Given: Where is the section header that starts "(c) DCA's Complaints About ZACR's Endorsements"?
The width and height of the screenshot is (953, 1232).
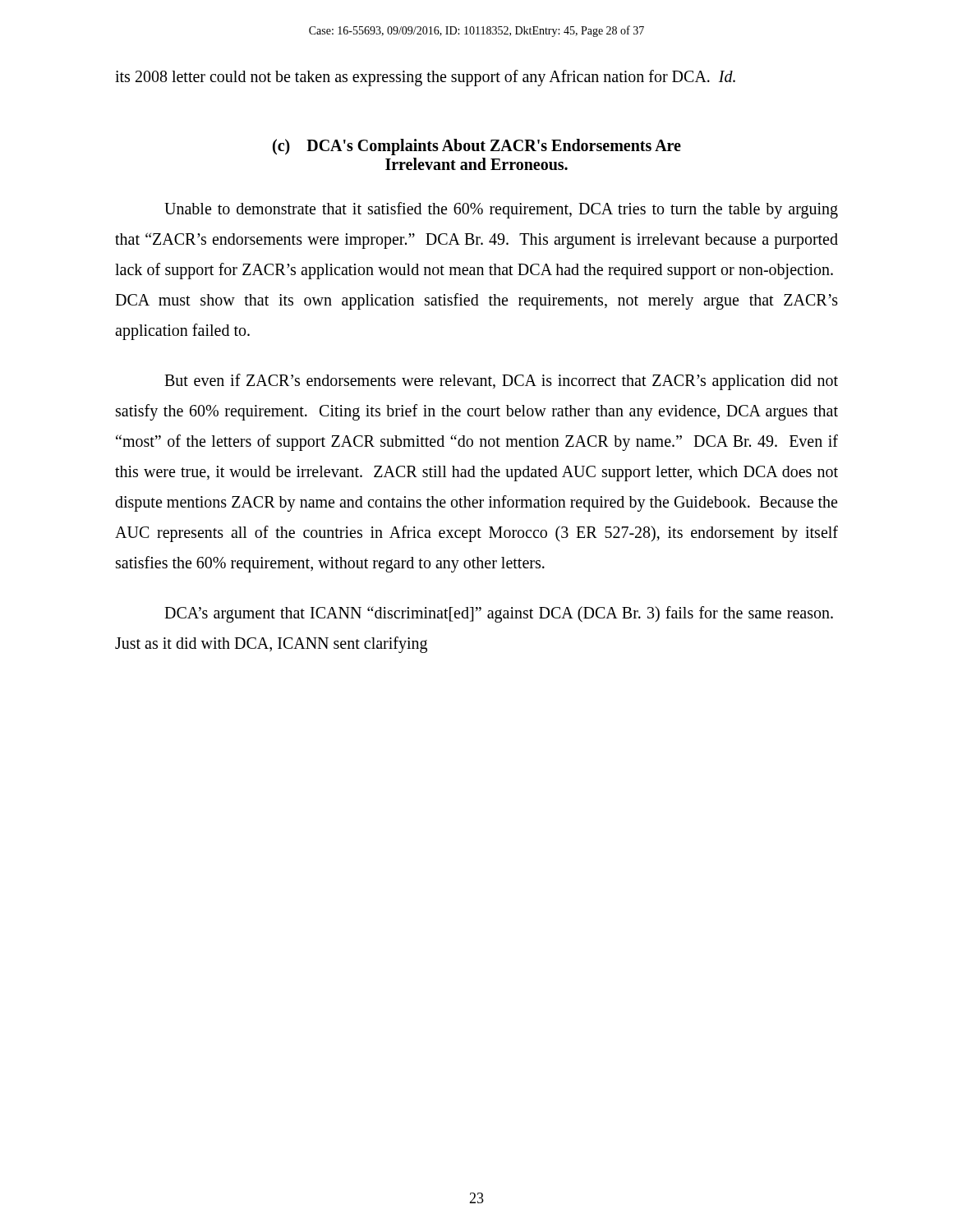Looking at the screenshot, I should (476, 155).
